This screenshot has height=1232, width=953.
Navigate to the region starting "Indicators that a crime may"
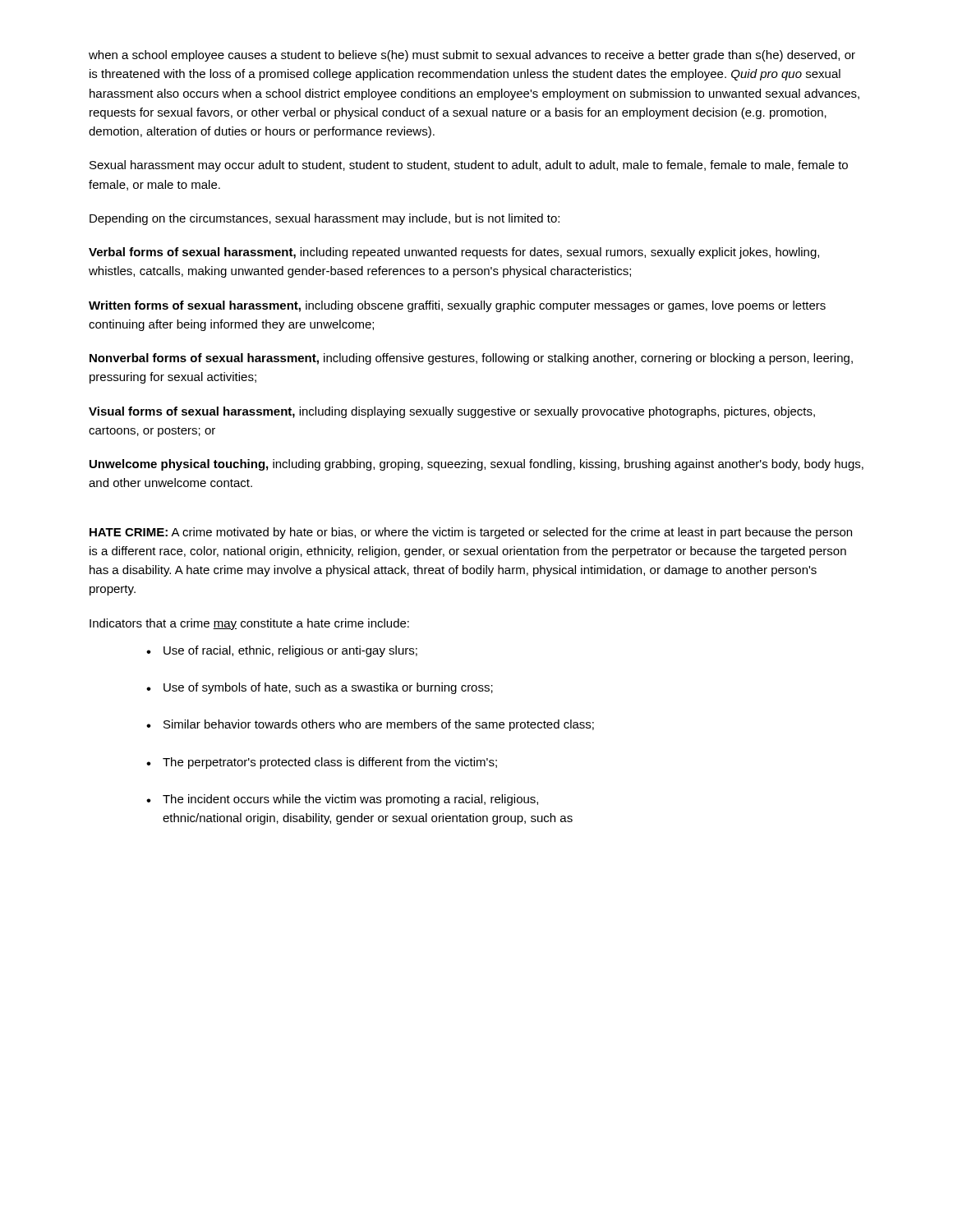(249, 623)
